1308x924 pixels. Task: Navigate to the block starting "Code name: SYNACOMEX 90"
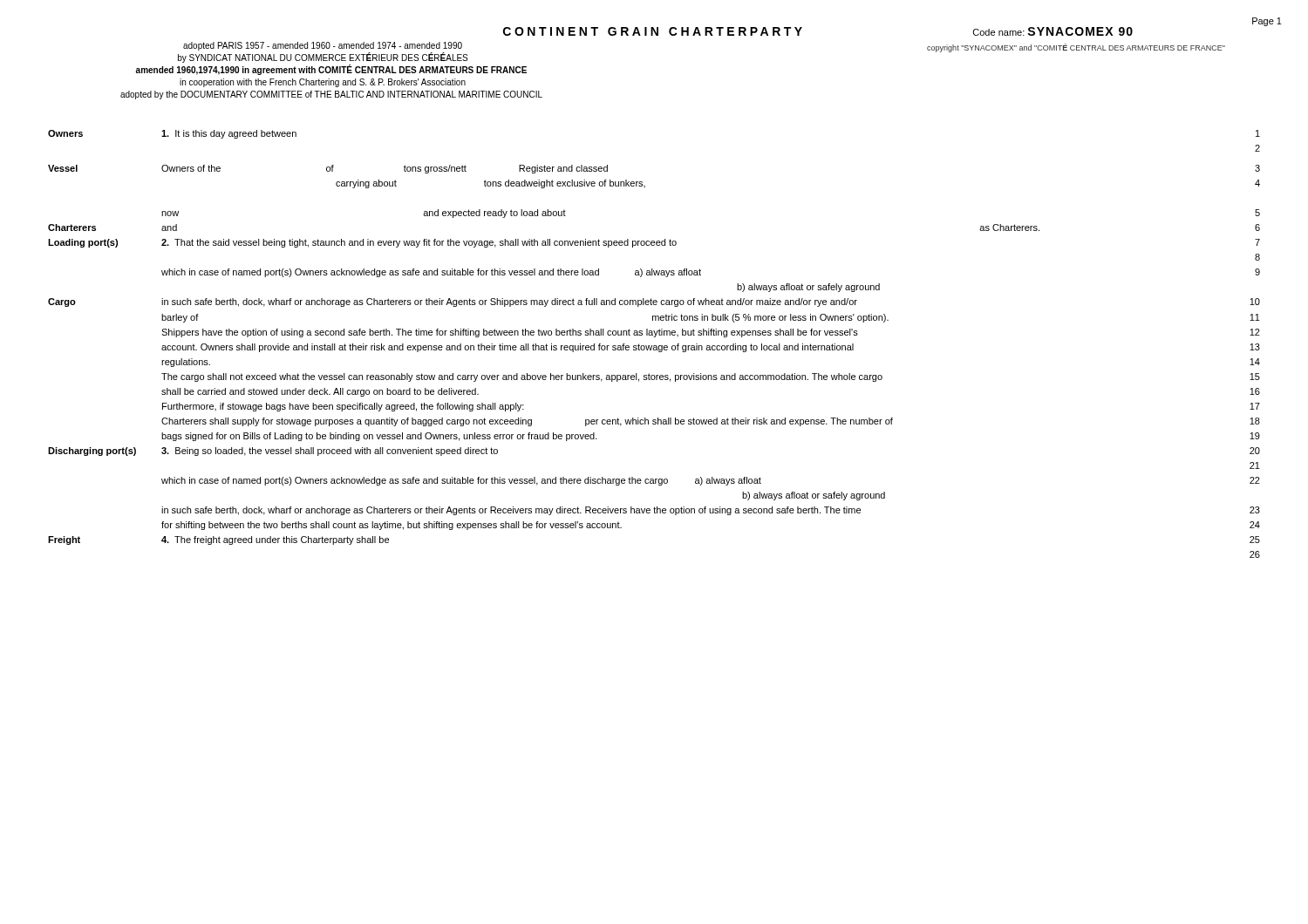point(1053,31)
